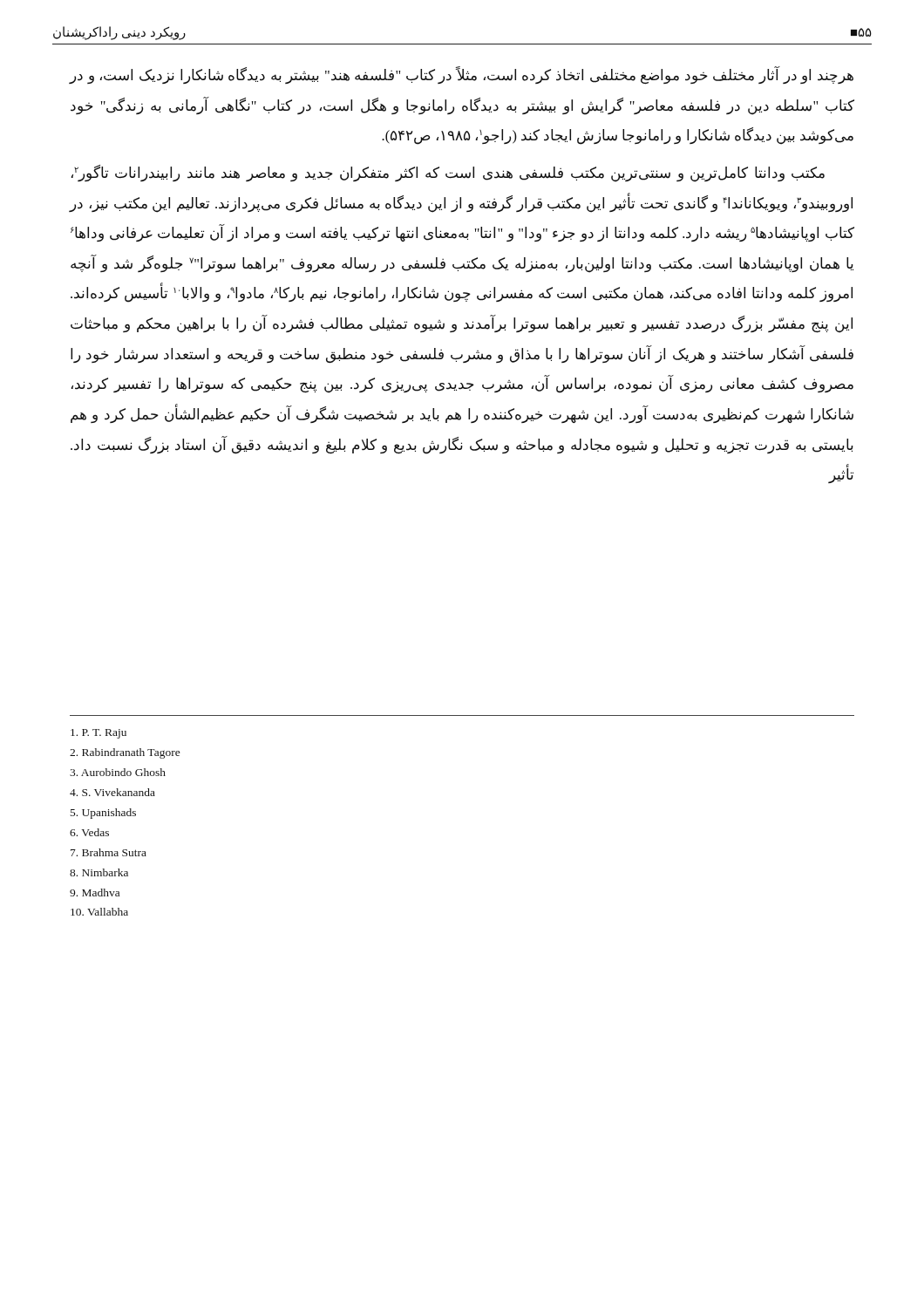Where does it say "Brahma Sutra"?
This screenshot has height=1308, width=924.
pos(108,852)
